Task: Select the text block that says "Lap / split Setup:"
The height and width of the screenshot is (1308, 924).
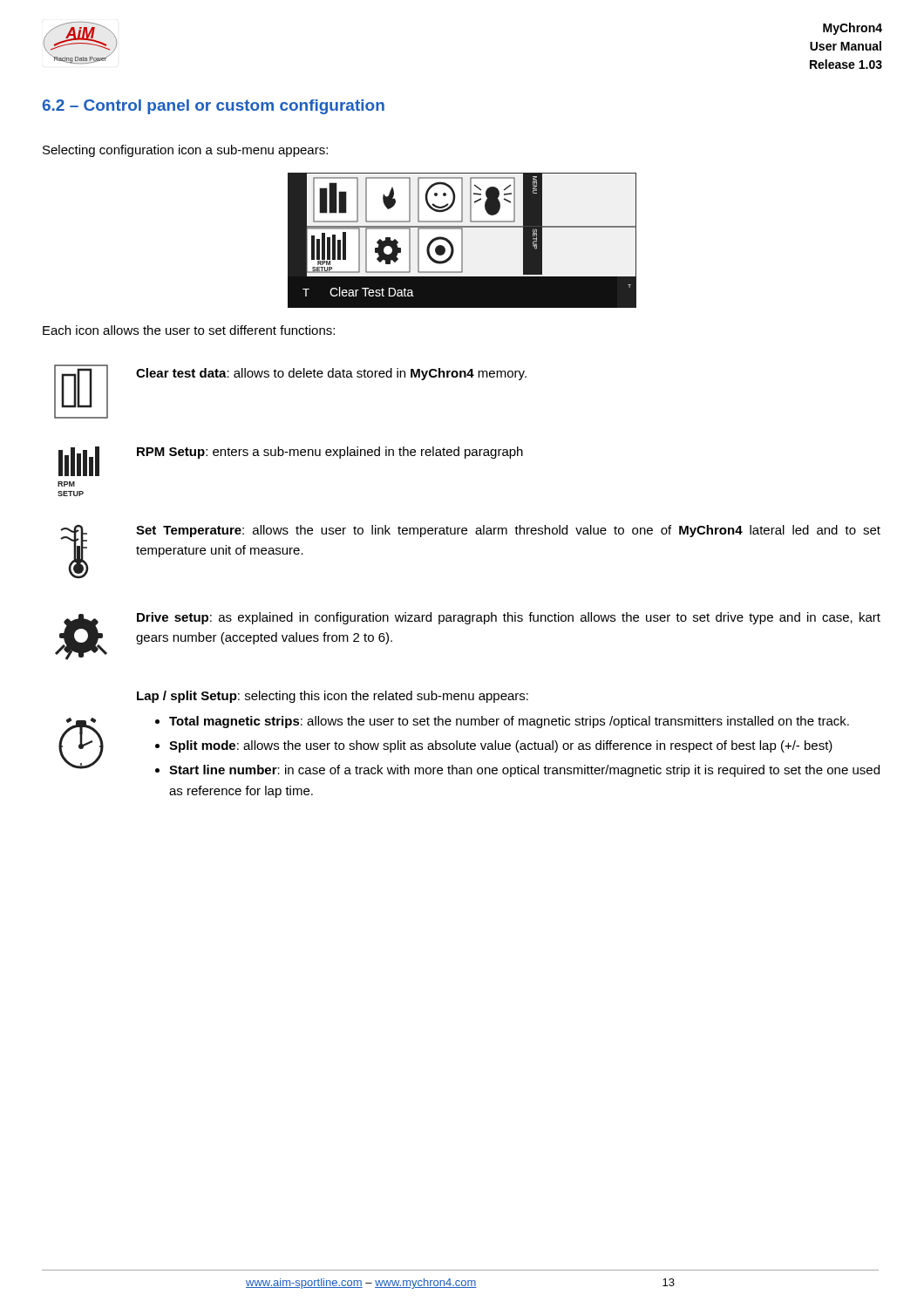Action: (333, 695)
